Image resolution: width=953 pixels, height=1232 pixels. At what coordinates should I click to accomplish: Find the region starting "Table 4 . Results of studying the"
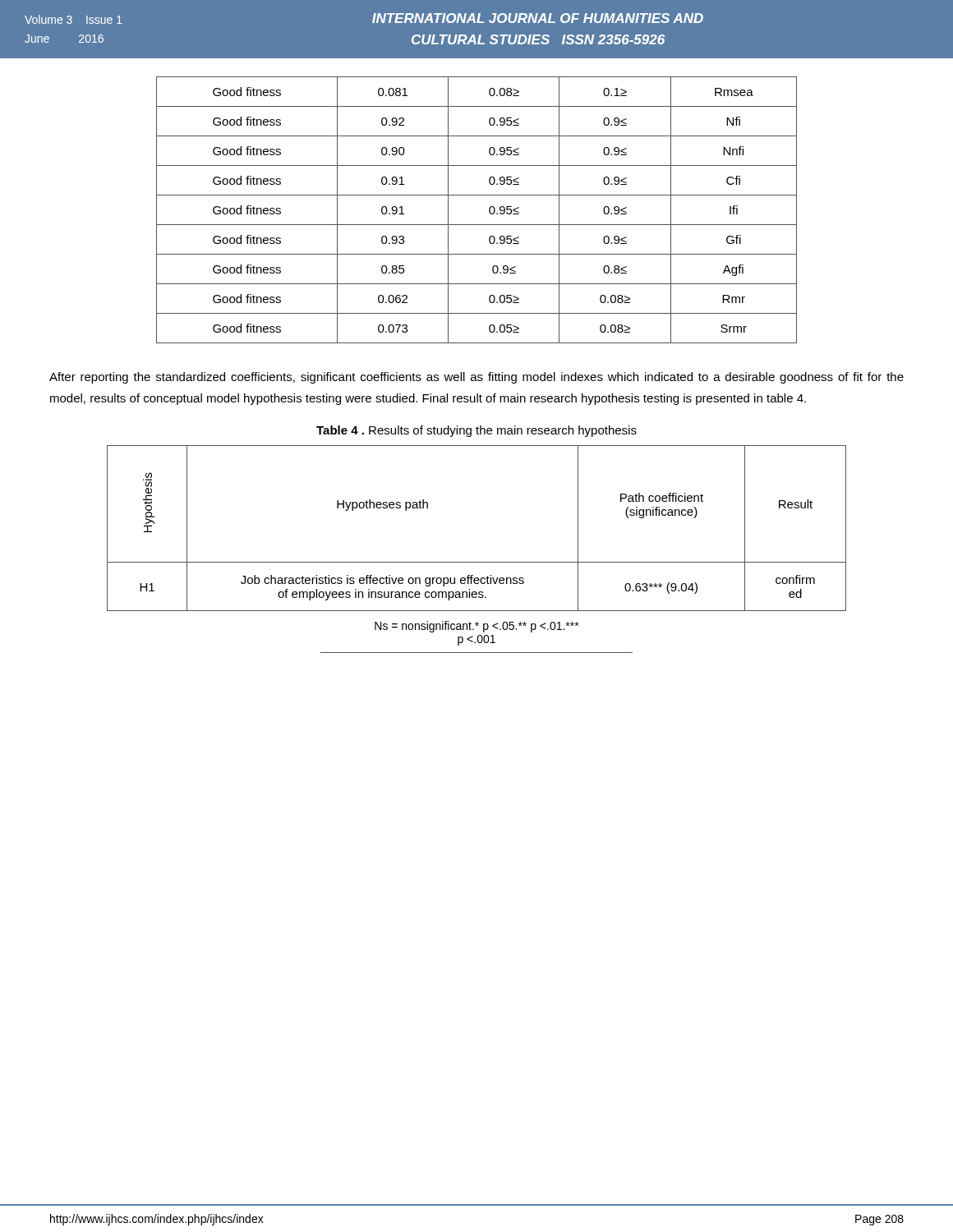click(x=476, y=430)
